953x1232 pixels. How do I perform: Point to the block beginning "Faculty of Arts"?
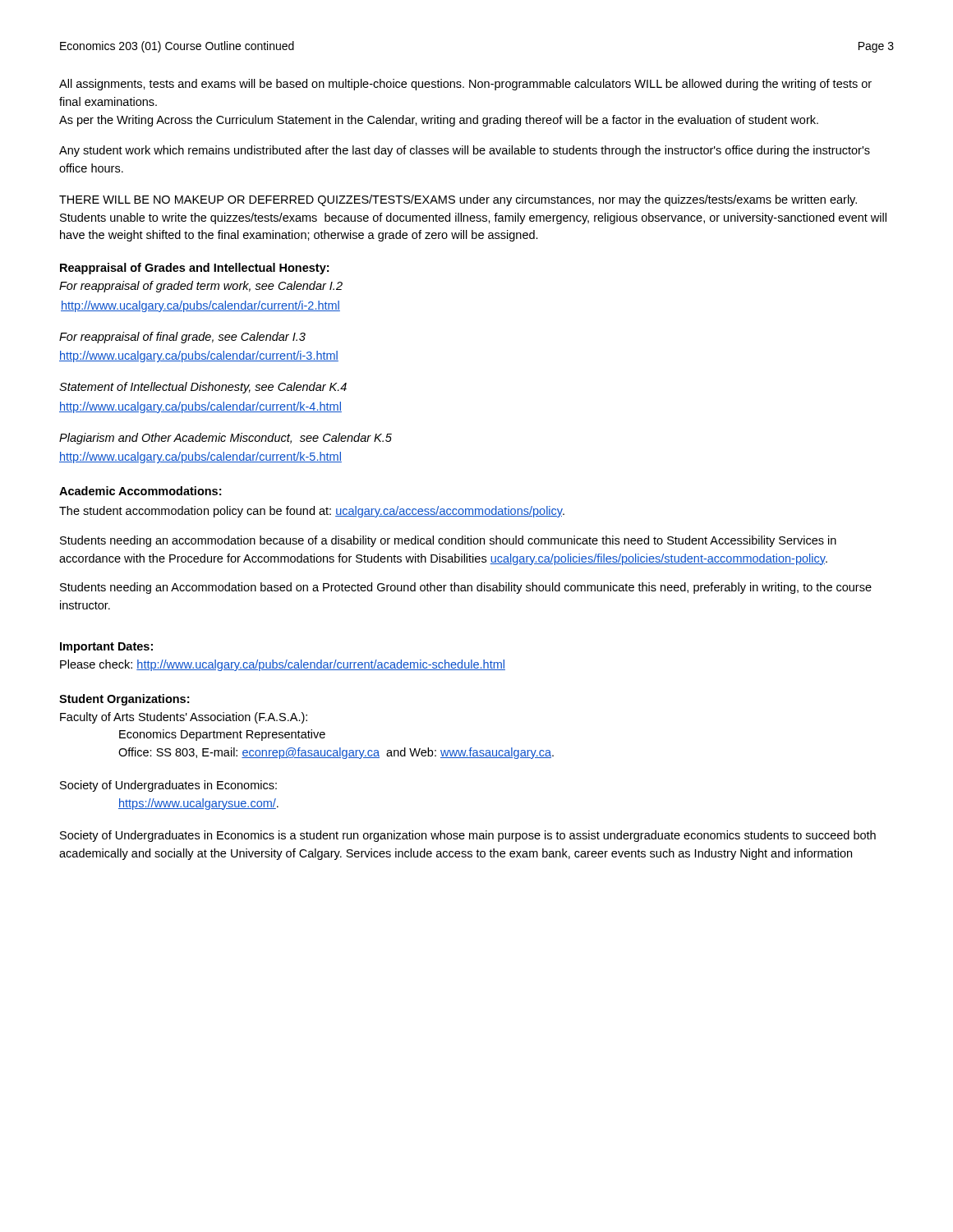307,736
